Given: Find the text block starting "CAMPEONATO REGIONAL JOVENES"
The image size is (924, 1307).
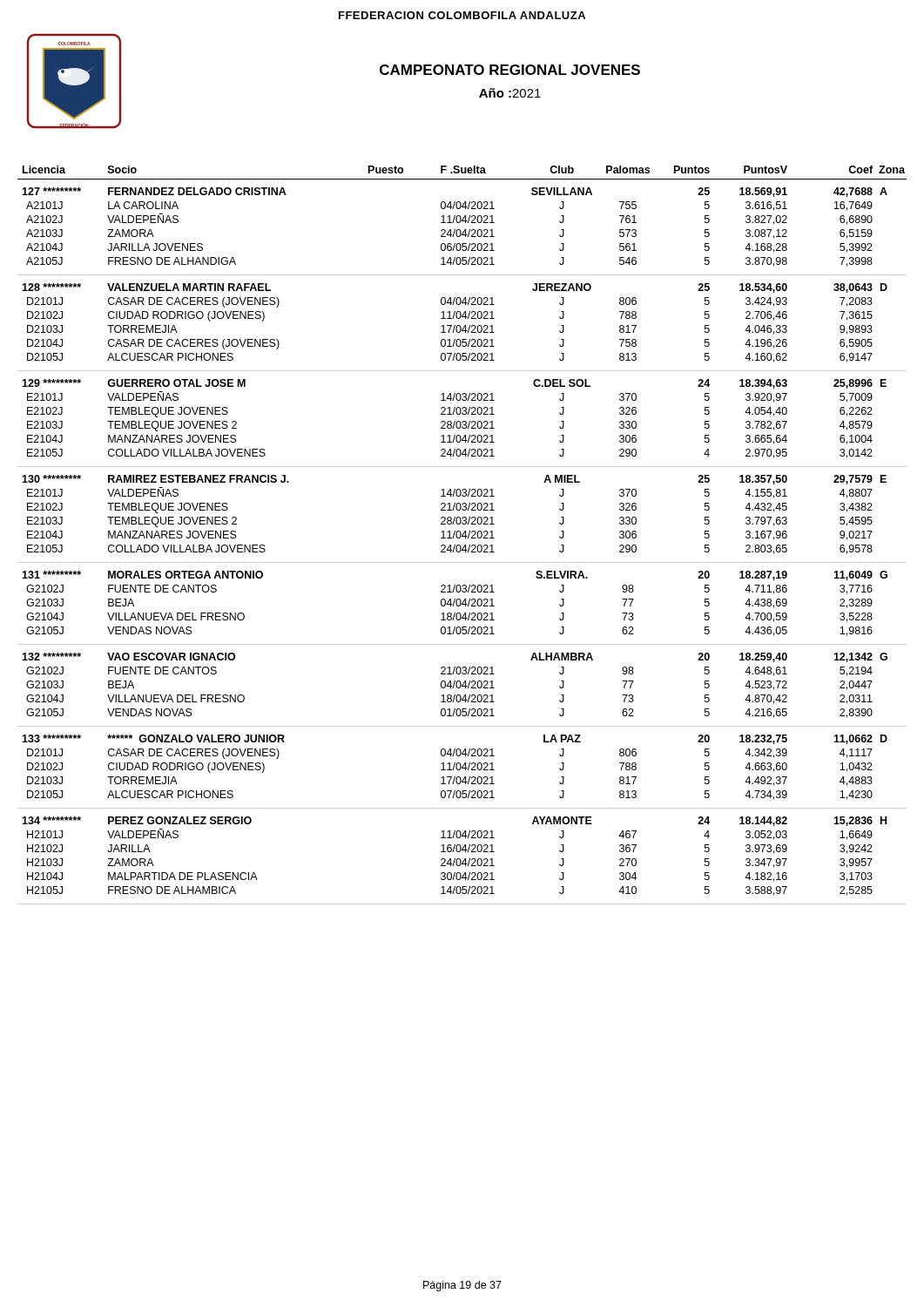Looking at the screenshot, I should pos(510,70).
